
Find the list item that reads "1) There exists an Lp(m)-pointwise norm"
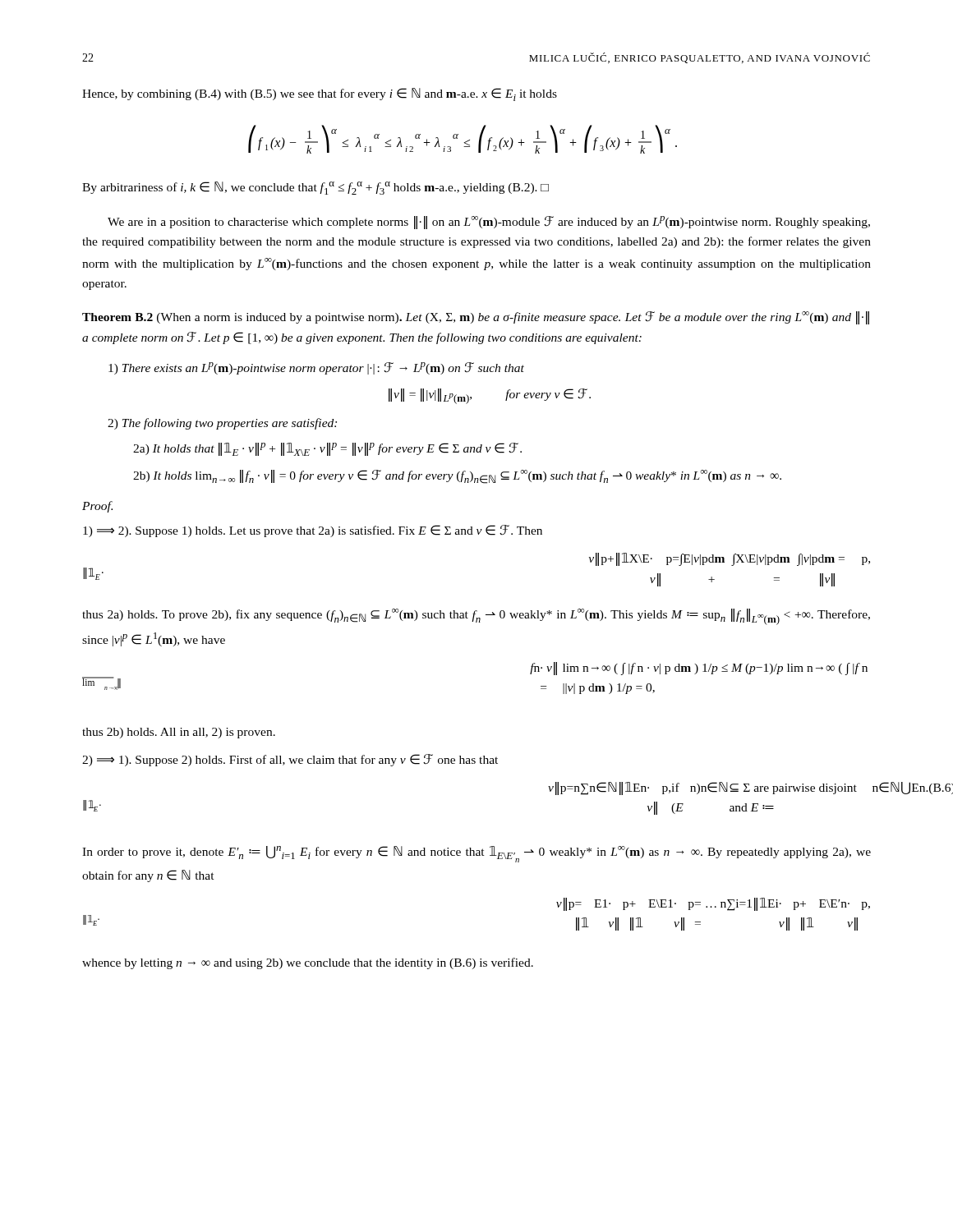(489, 382)
